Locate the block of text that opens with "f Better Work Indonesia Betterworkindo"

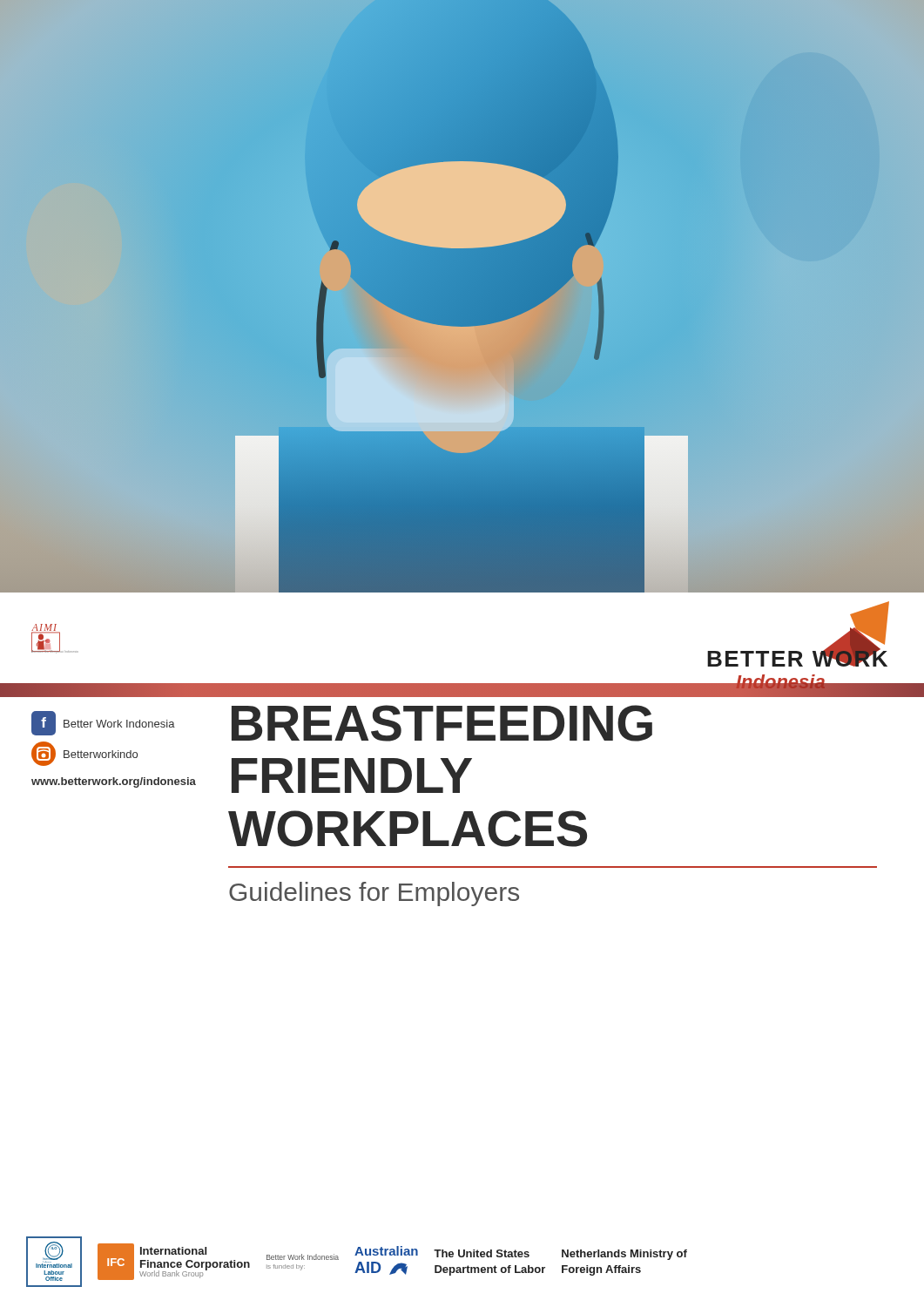(116, 749)
